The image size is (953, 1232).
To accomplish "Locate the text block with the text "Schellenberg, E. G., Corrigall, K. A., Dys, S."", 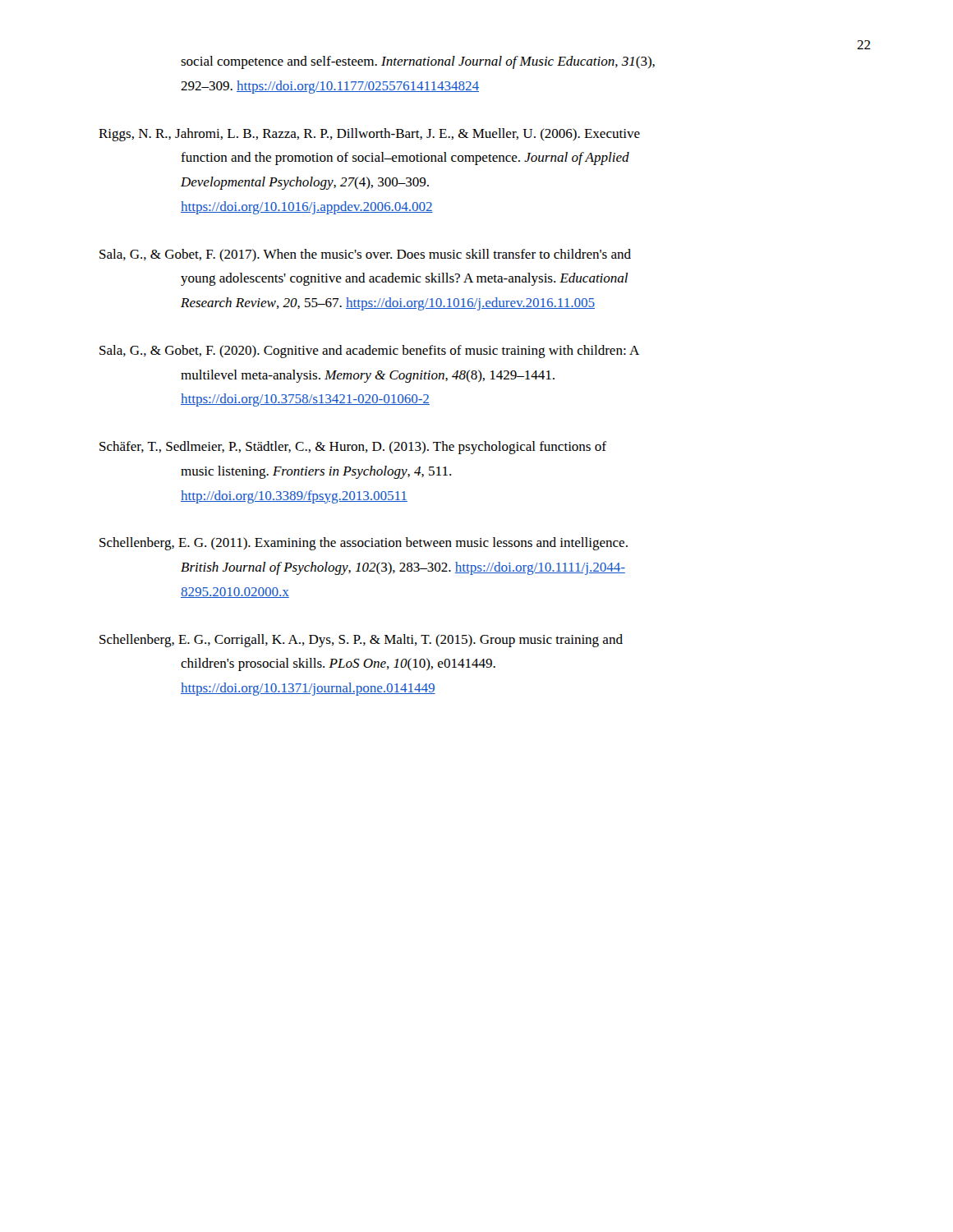I will click(x=485, y=664).
